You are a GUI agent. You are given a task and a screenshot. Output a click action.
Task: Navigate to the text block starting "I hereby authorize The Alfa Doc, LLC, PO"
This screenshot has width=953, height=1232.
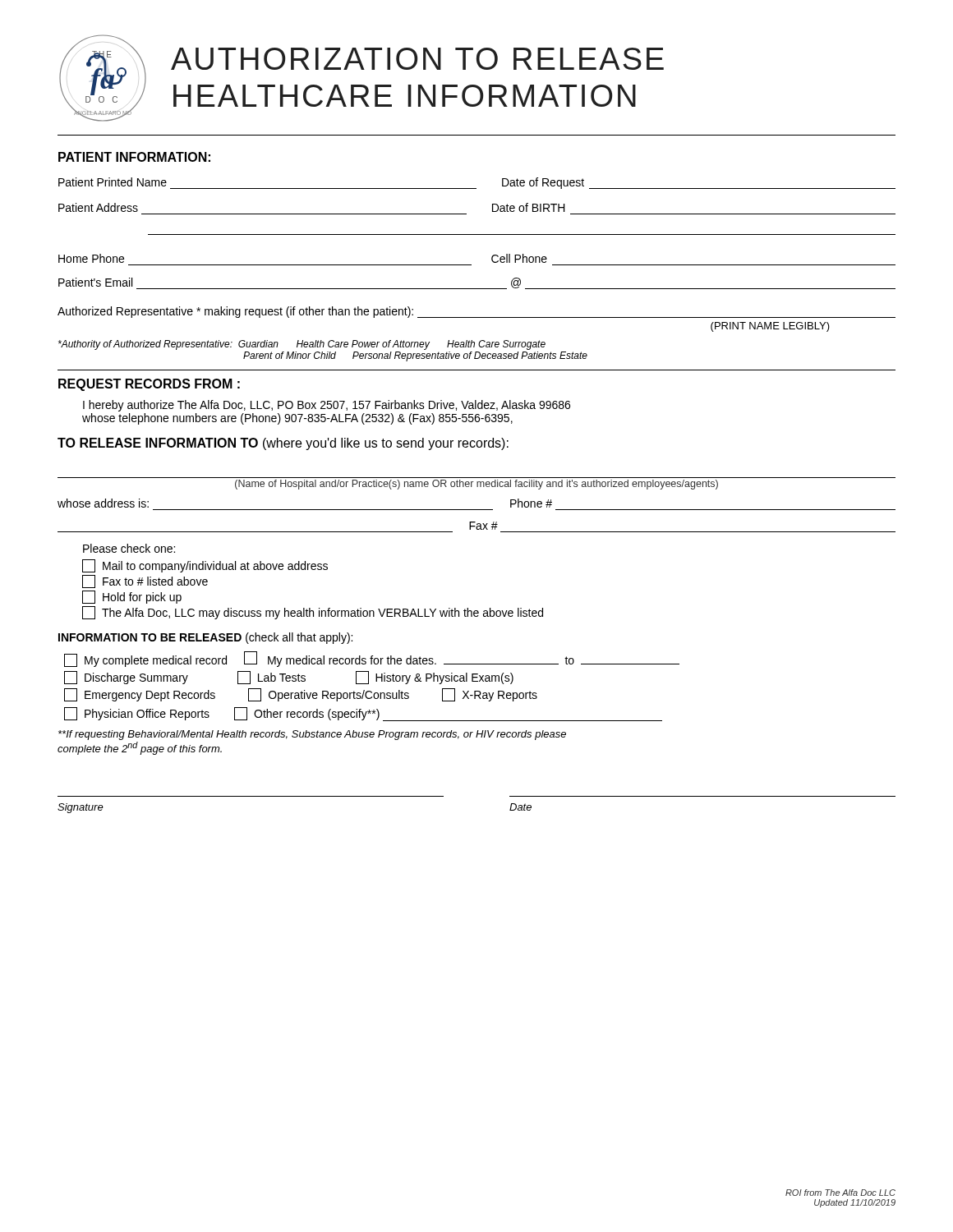(326, 411)
